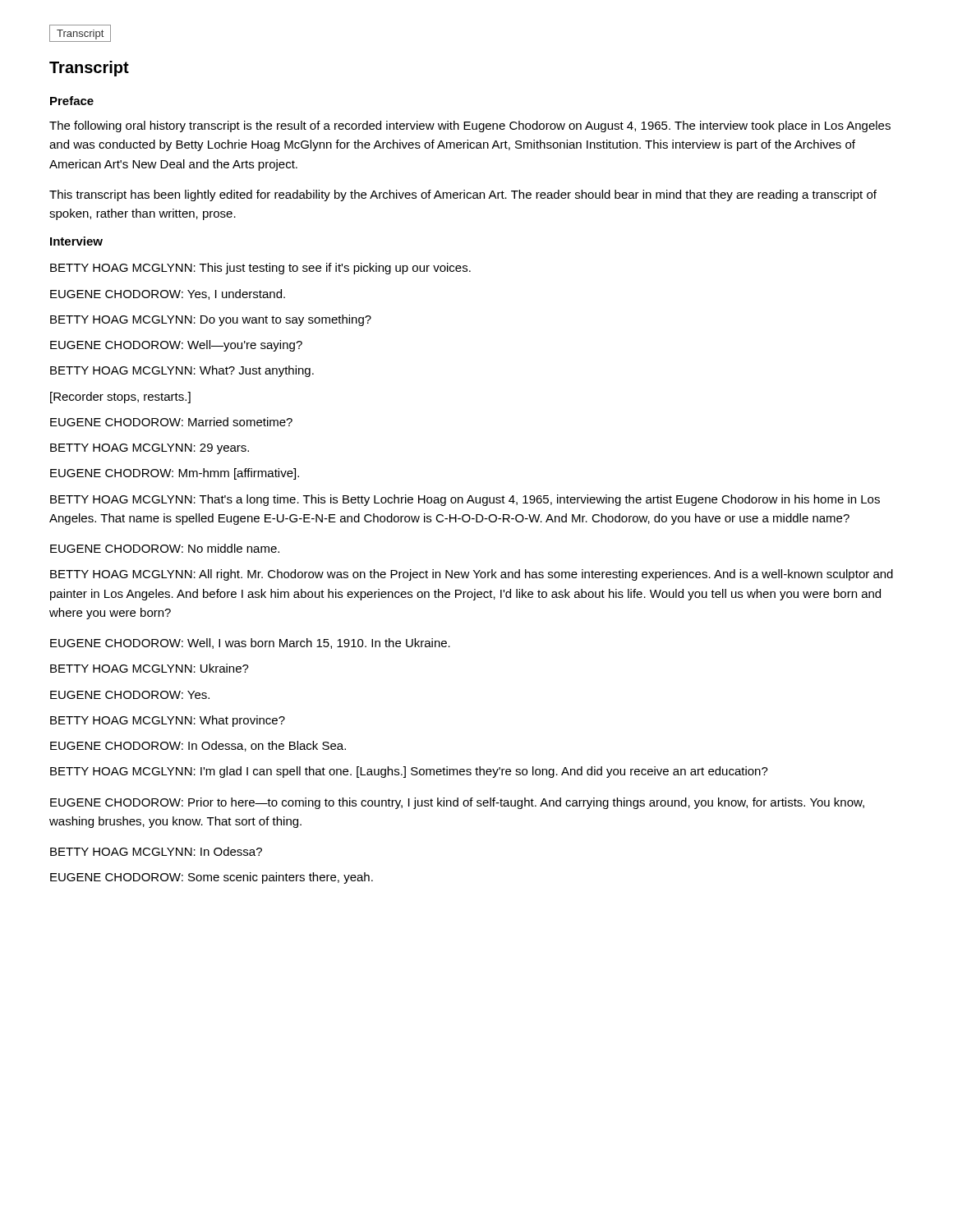The image size is (953, 1232).
Task: Point to the element starting "EUGENE CHODOROW: Well—you're saying?"
Action: pos(176,345)
